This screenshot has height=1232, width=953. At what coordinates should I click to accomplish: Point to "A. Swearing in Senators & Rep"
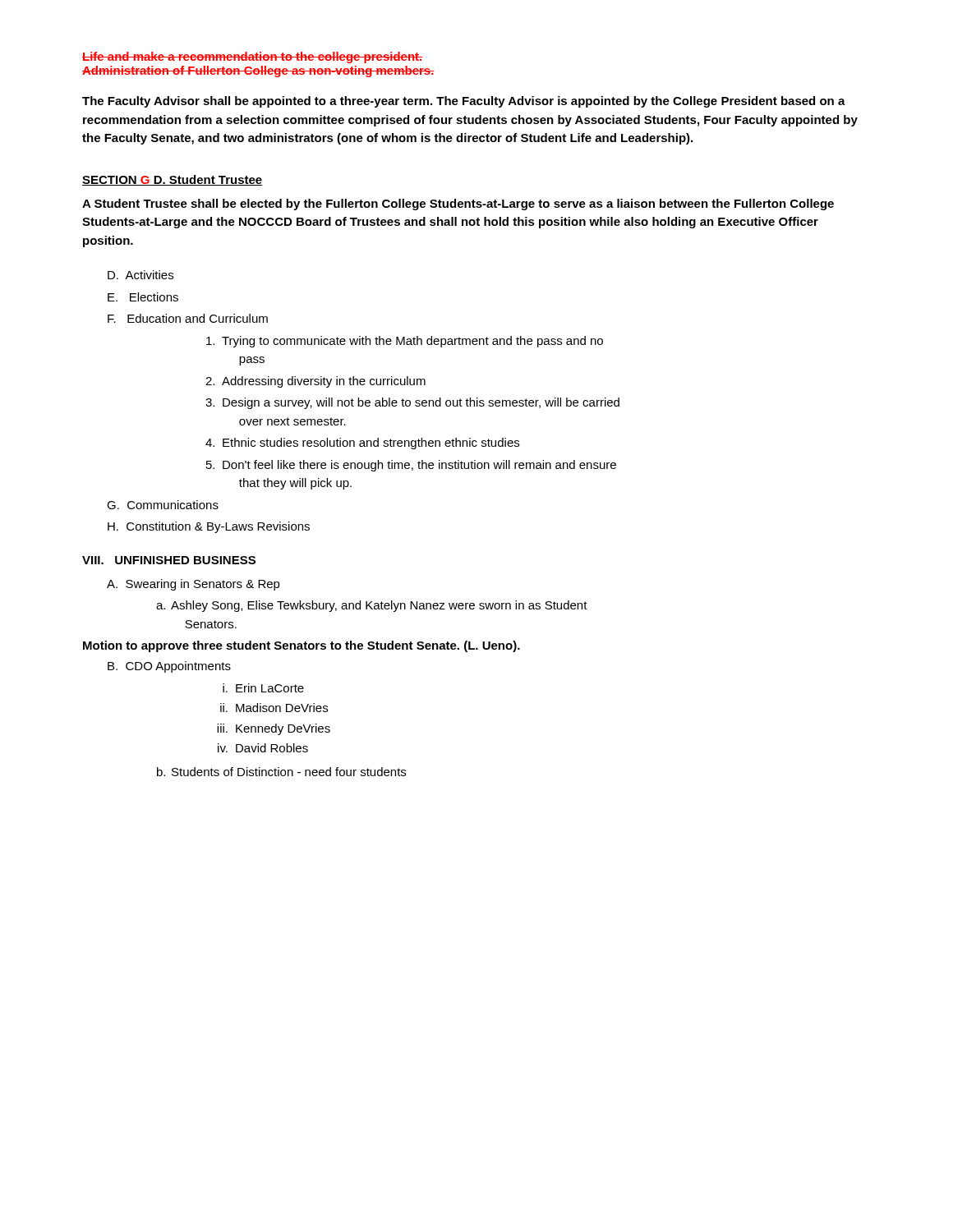click(x=193, y=583)
